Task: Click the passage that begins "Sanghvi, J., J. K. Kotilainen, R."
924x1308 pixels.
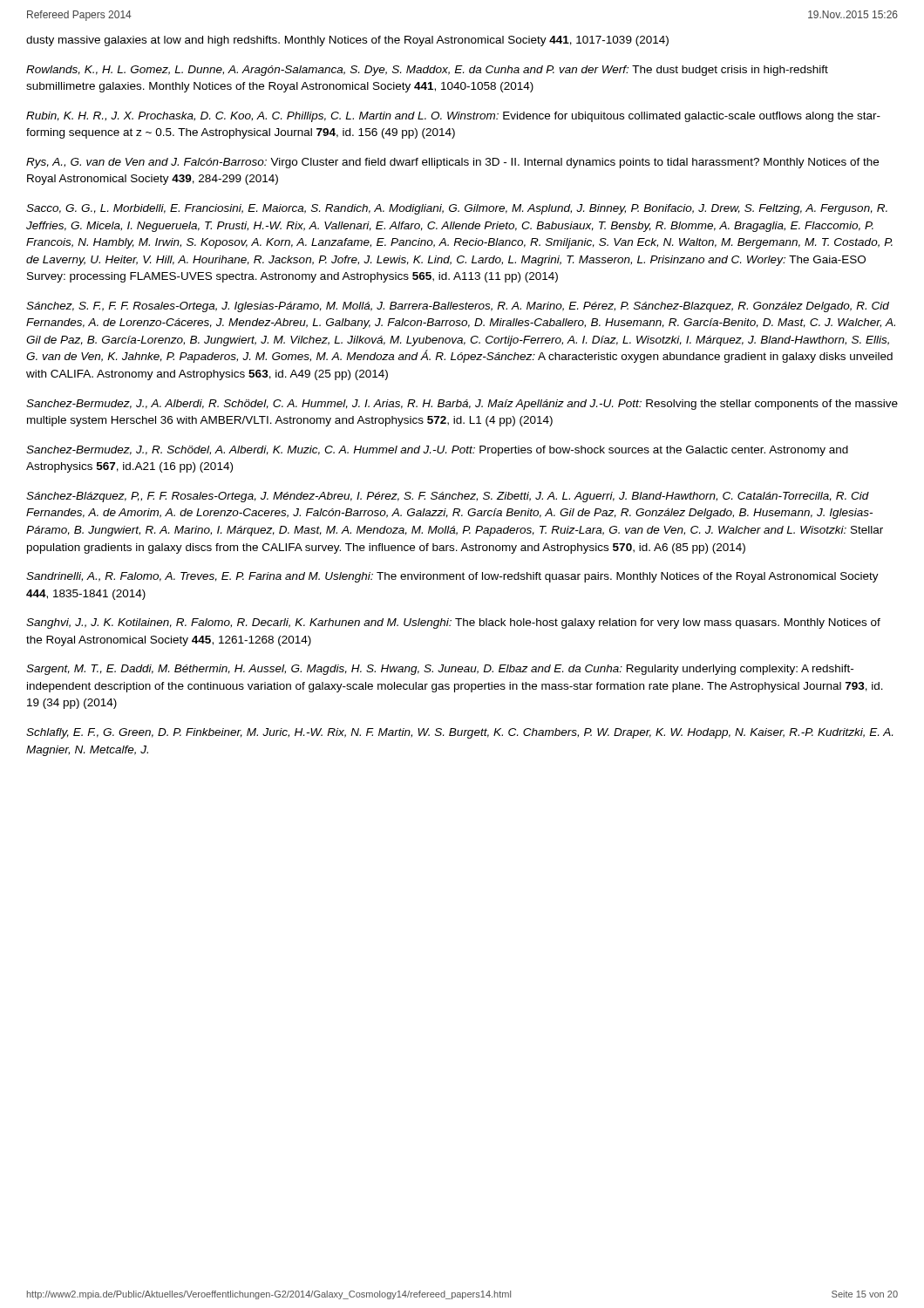Action: click(x=453, y=631)
